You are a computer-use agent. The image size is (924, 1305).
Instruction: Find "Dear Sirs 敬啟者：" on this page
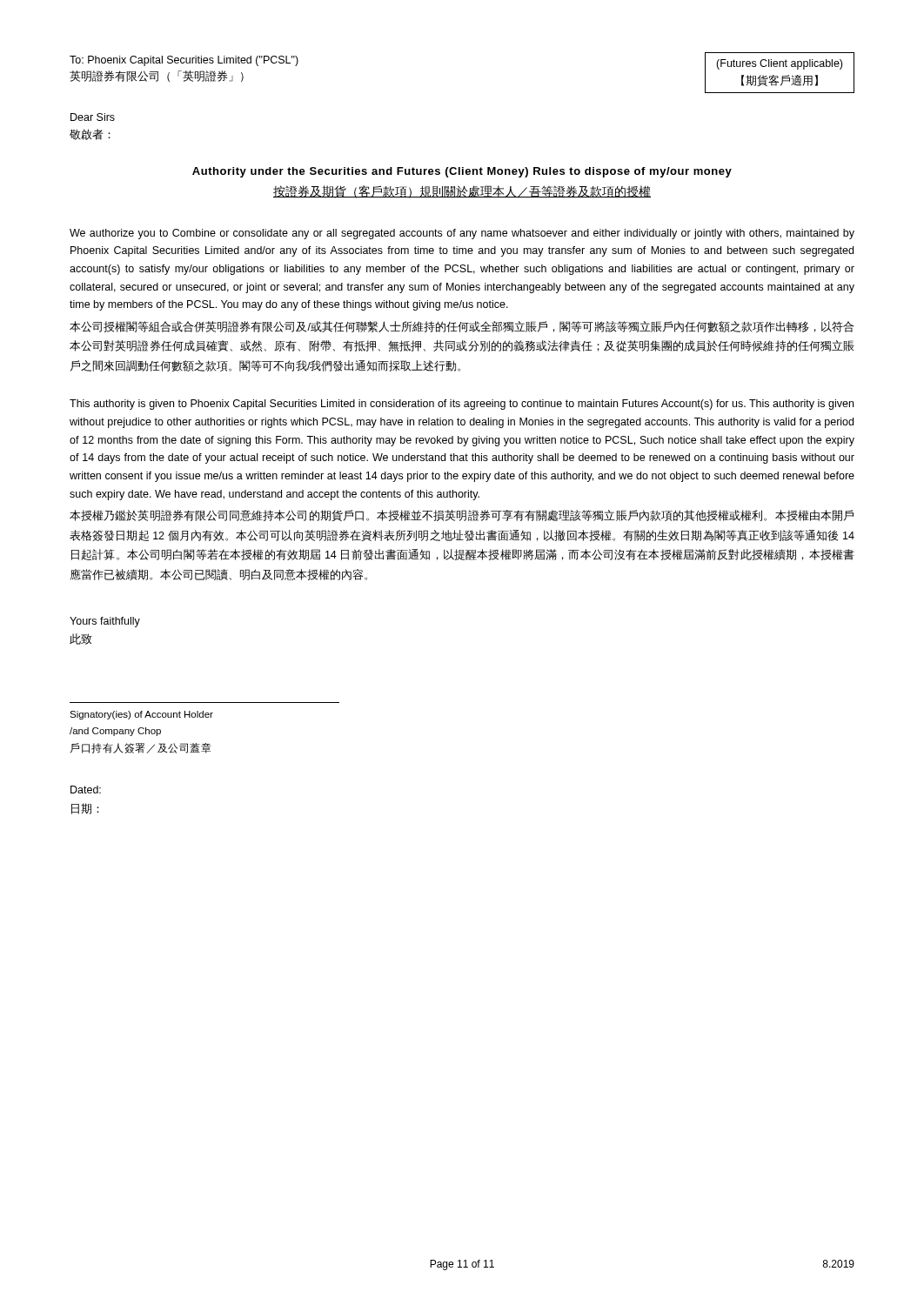pyautogui.click(x=92, y=126)
